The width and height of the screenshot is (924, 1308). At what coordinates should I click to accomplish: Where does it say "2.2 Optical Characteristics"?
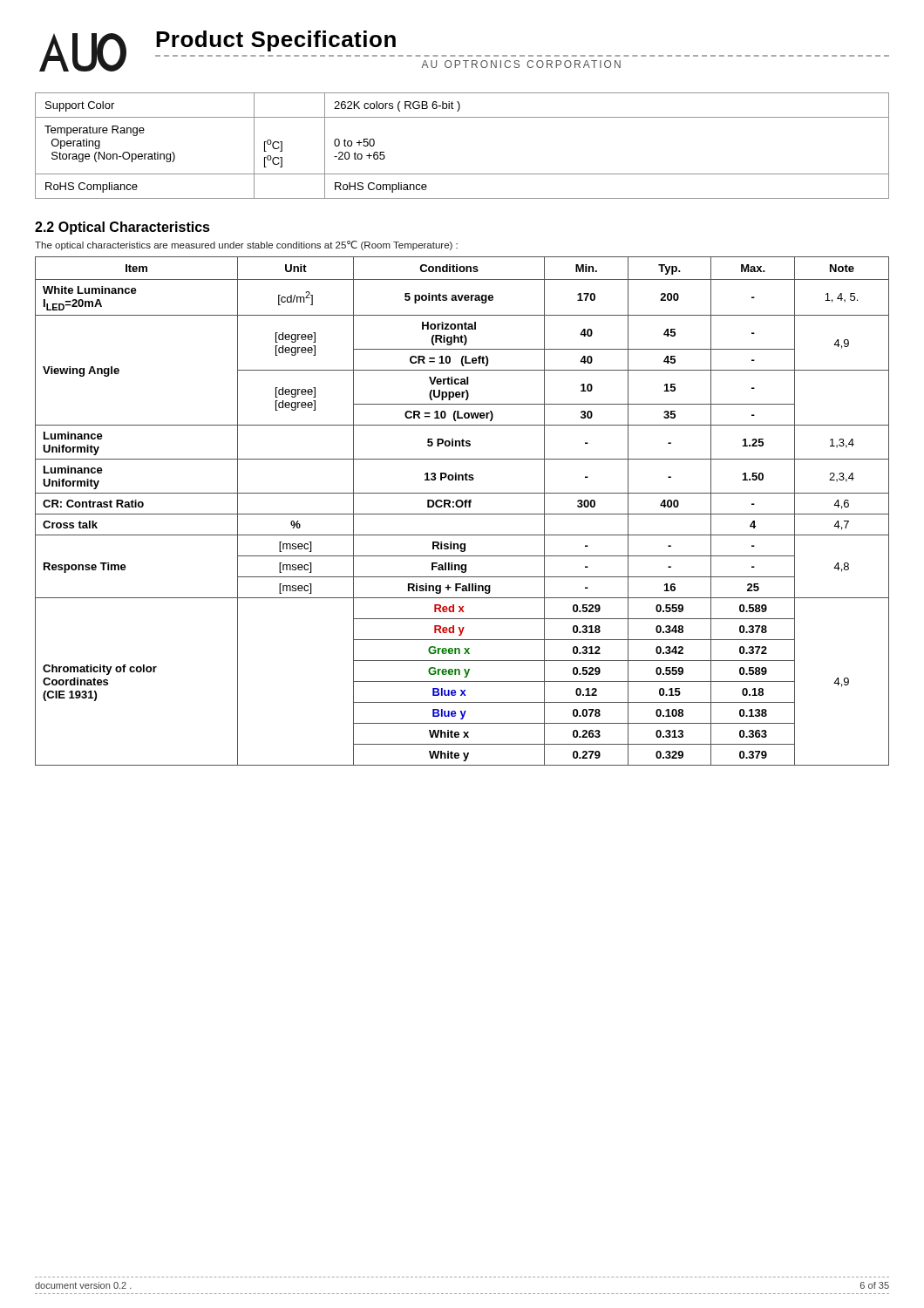(122, 227)
